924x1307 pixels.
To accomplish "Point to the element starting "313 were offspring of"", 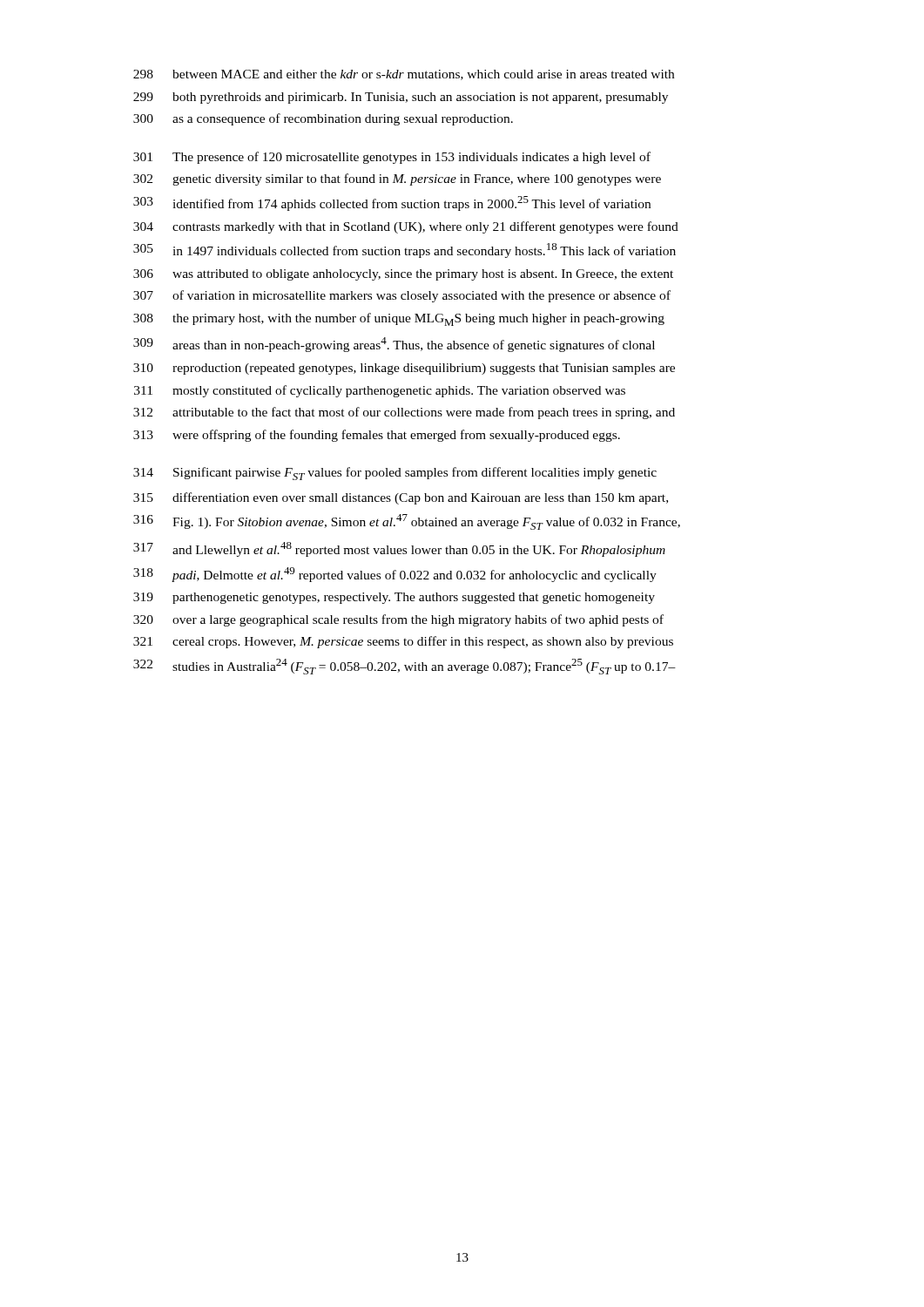I will tap(462, 434).
